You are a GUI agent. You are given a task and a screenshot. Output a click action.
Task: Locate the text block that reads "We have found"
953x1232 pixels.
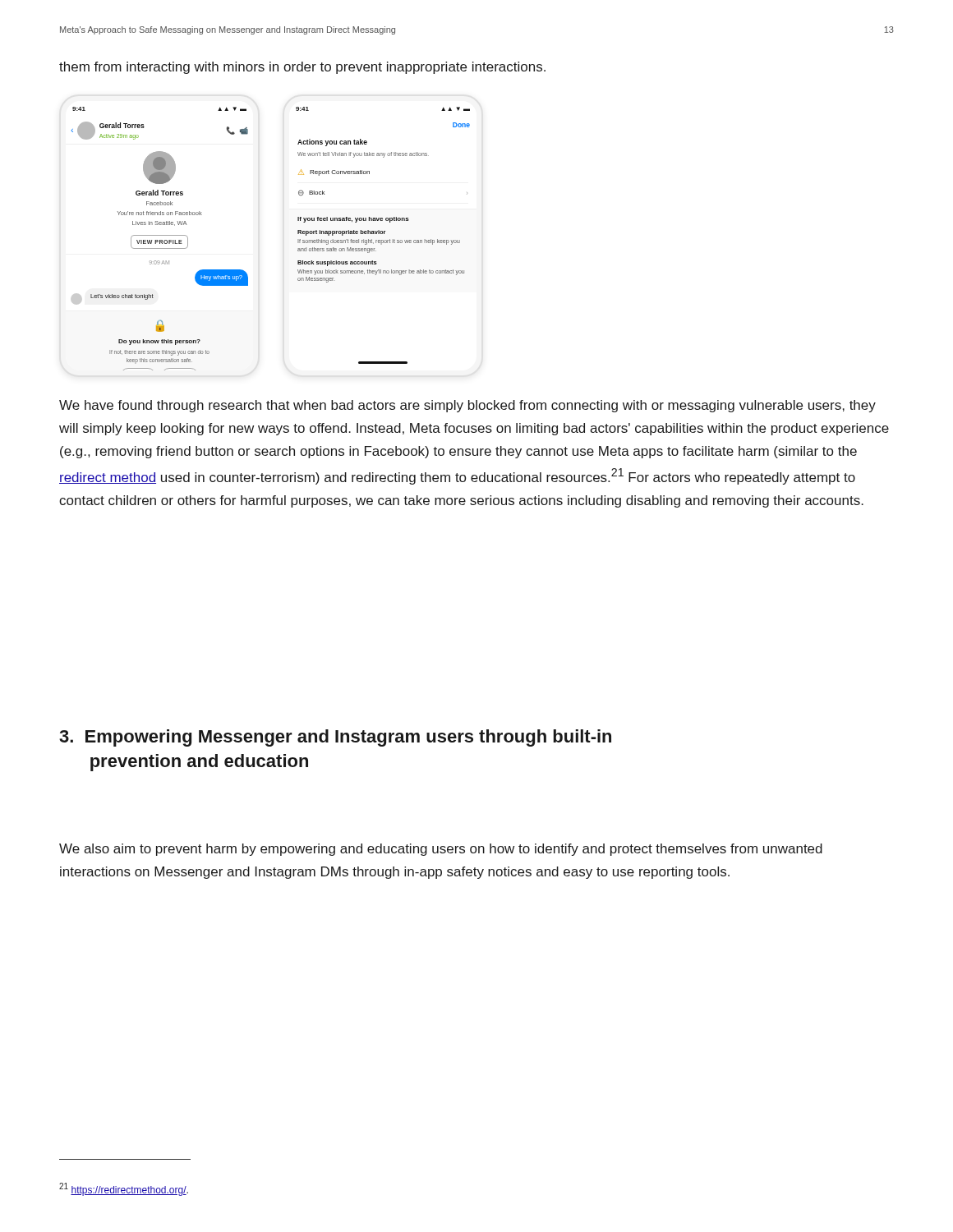(474, 453)
